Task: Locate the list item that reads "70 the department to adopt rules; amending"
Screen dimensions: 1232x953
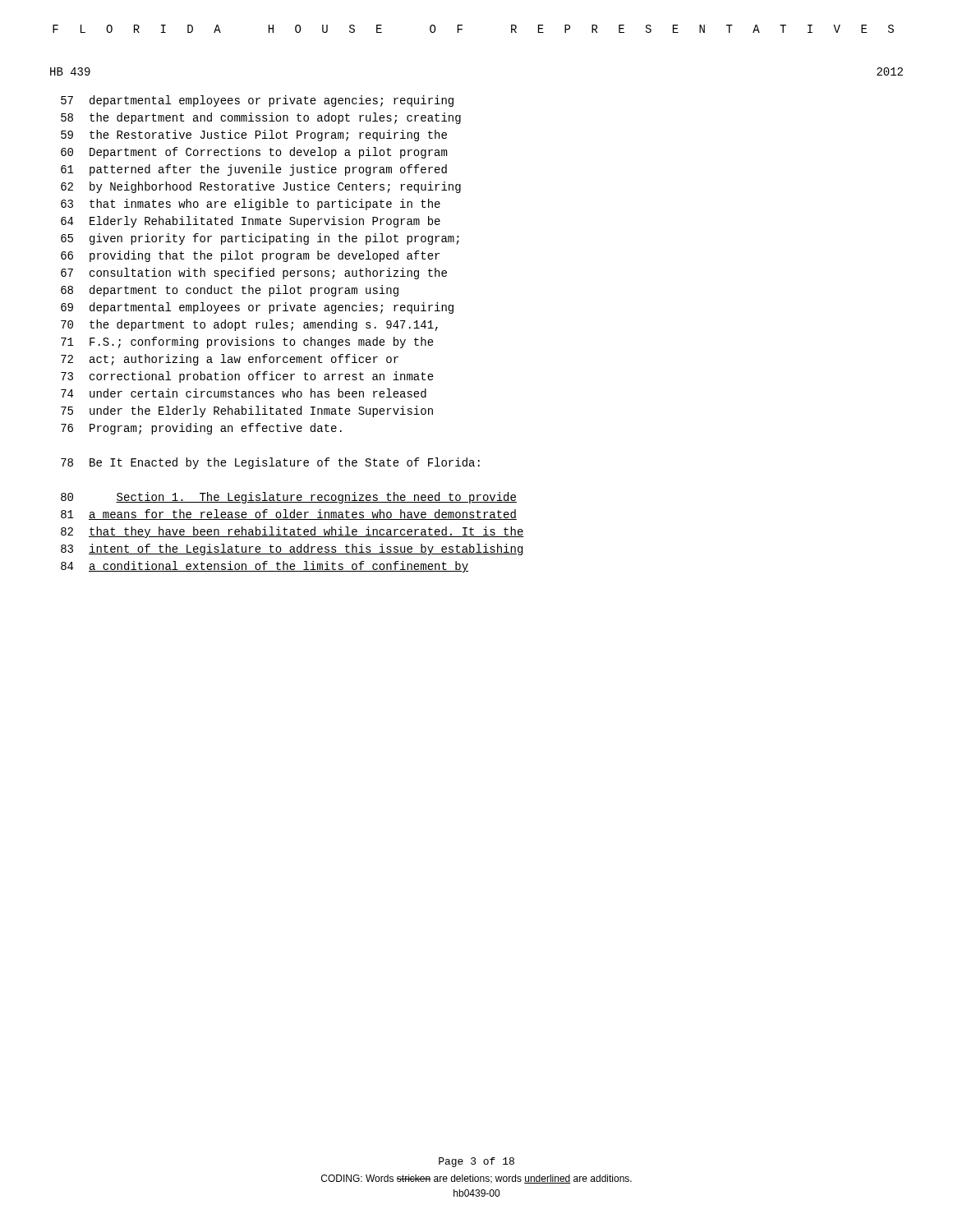Action: [x=263, y=325]
